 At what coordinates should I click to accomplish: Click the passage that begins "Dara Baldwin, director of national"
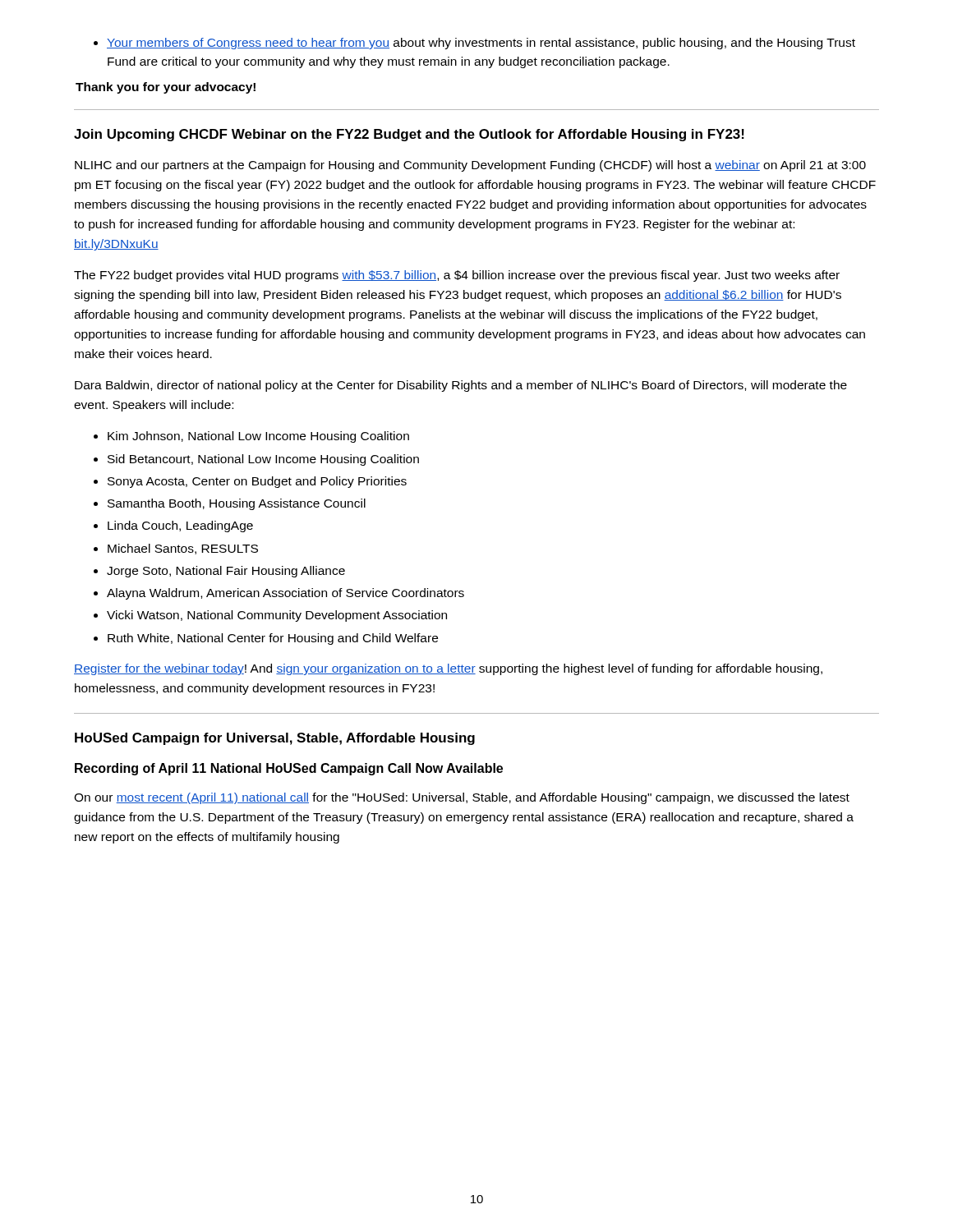tap(476, 395)
